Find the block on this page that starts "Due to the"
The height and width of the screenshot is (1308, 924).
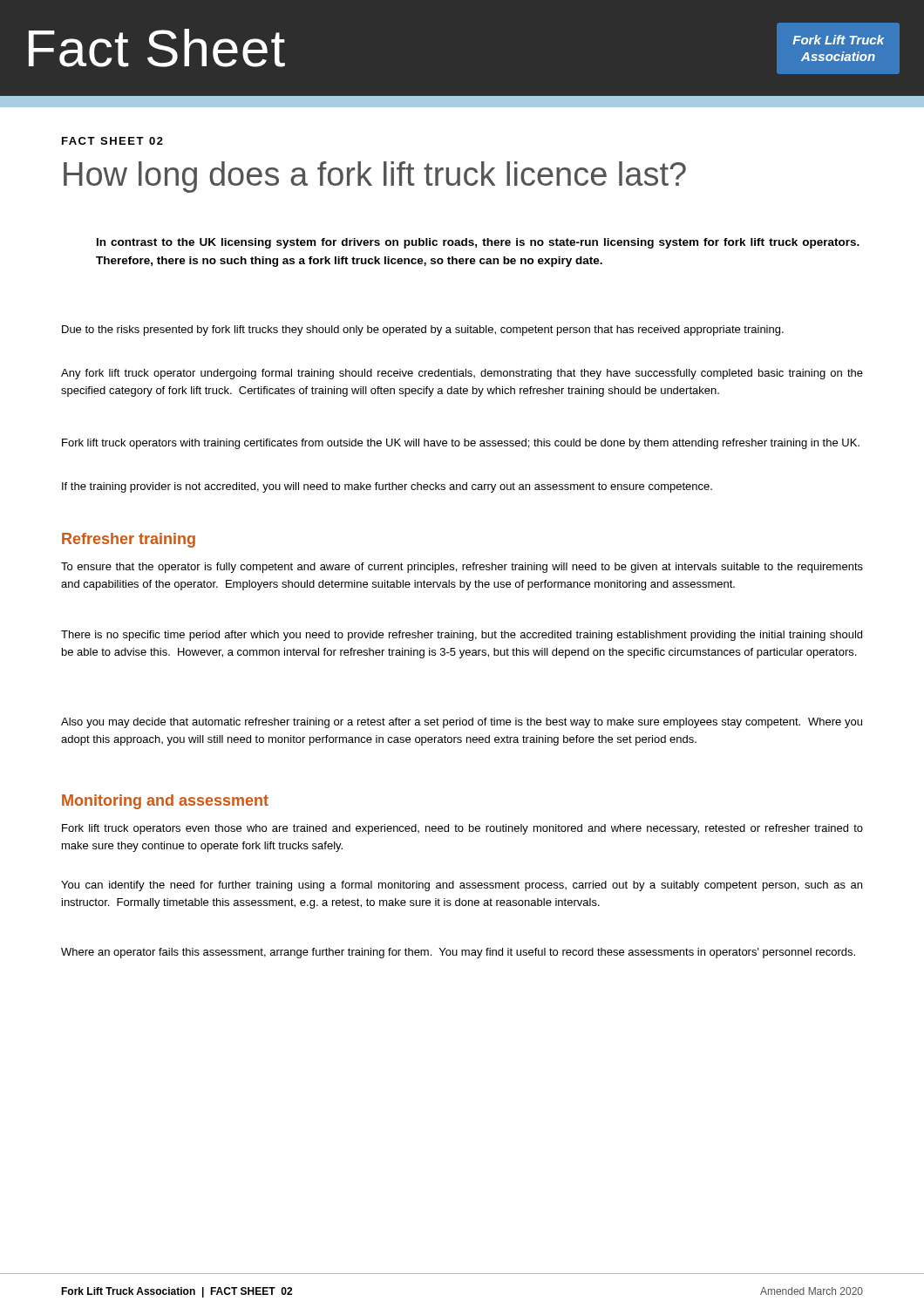(x=462, y=330)
